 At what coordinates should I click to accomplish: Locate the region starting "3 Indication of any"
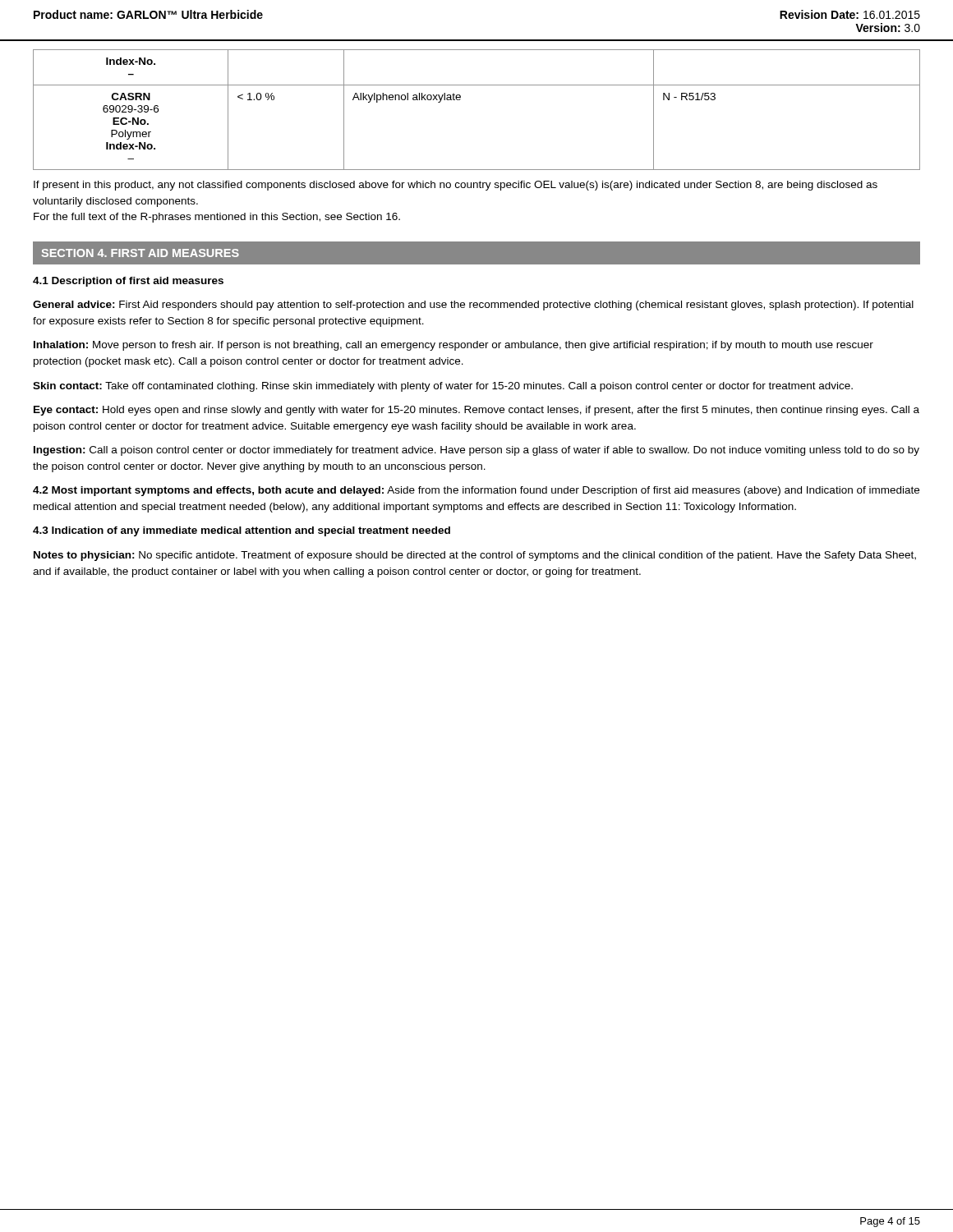coord(242,531)
